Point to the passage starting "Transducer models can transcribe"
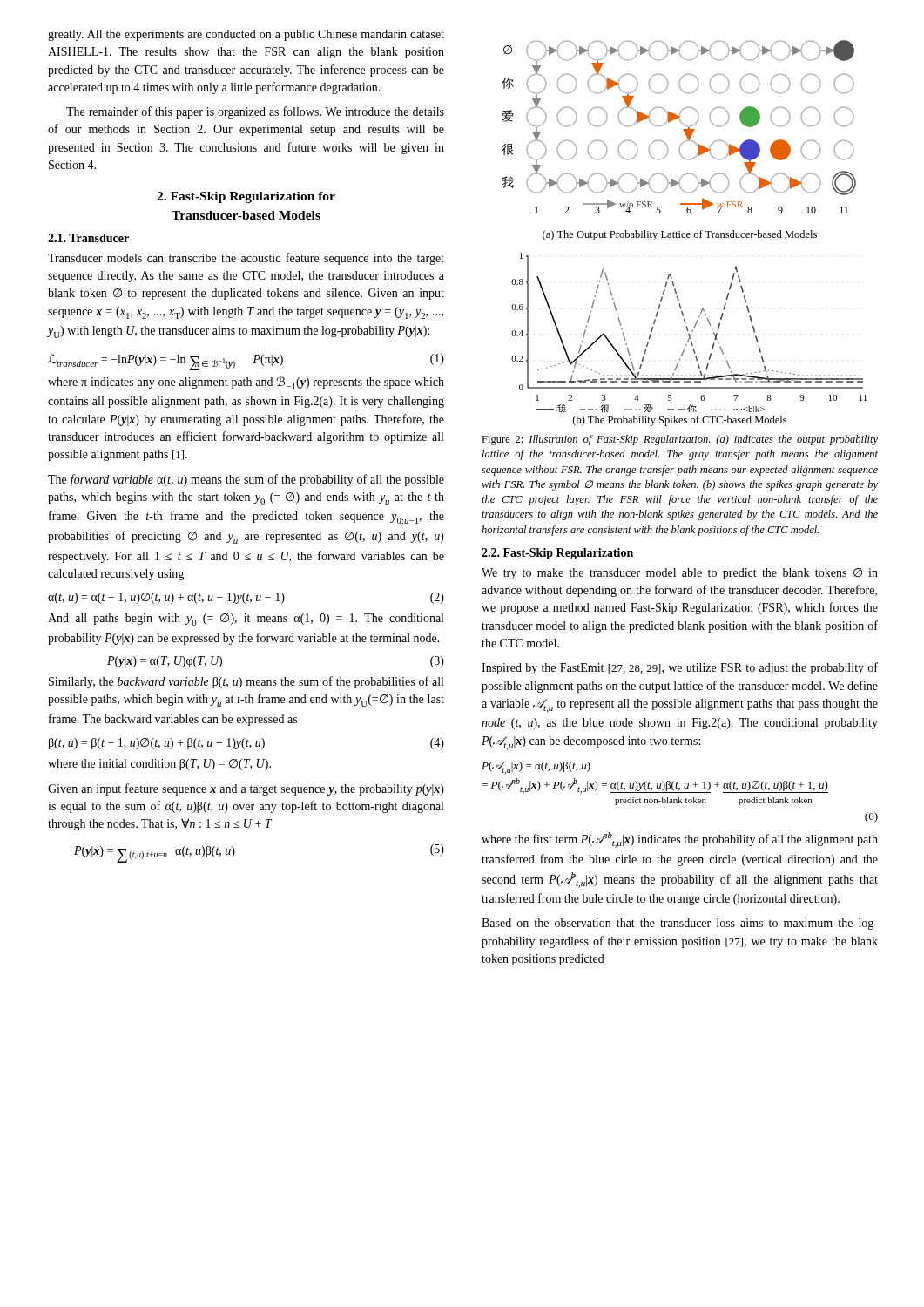Viewport: 924px width, 1307px height. click(x=246, y=296)
